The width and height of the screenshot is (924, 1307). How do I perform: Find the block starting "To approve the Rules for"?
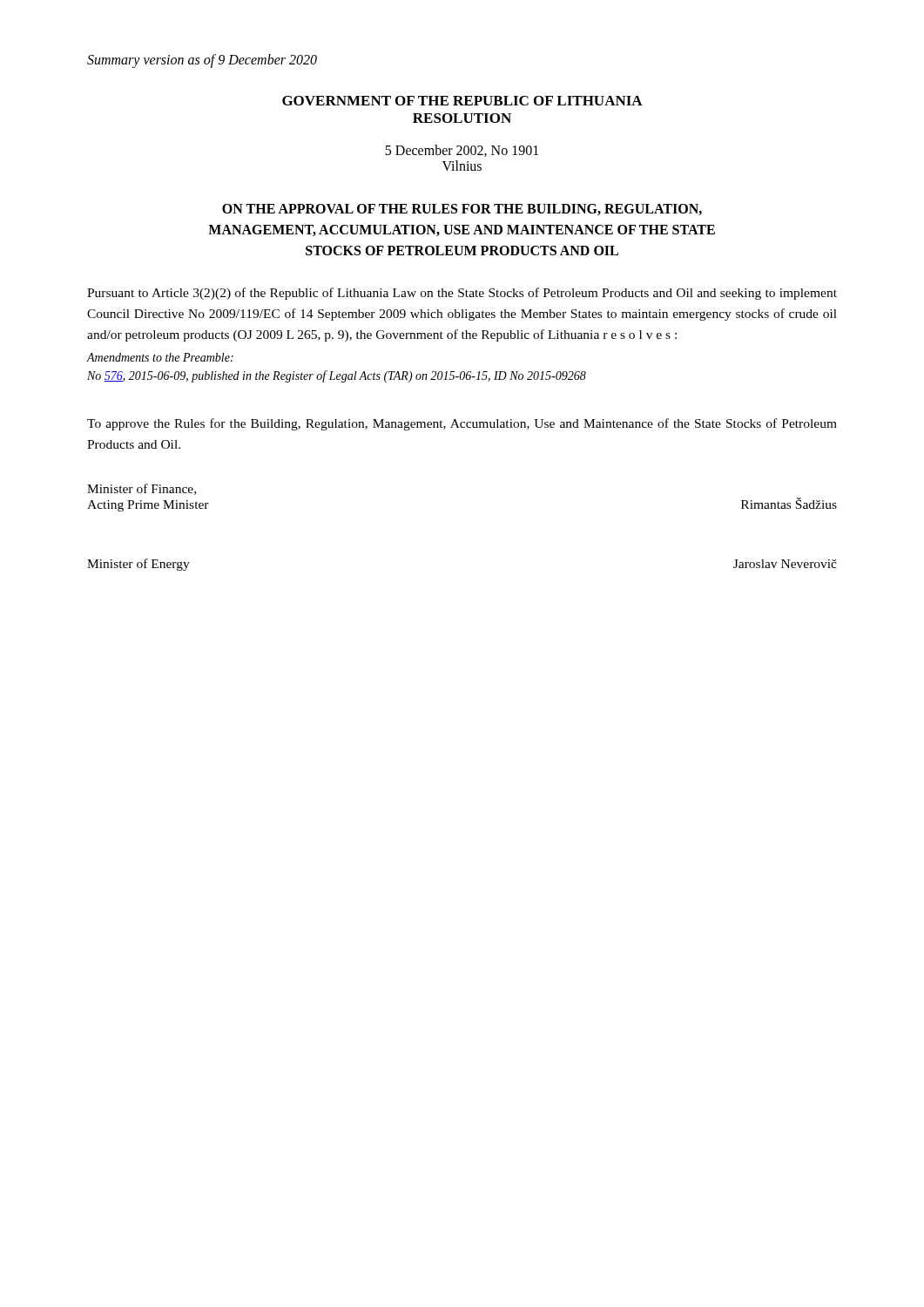pyautogui.click(x=462, y=434)
